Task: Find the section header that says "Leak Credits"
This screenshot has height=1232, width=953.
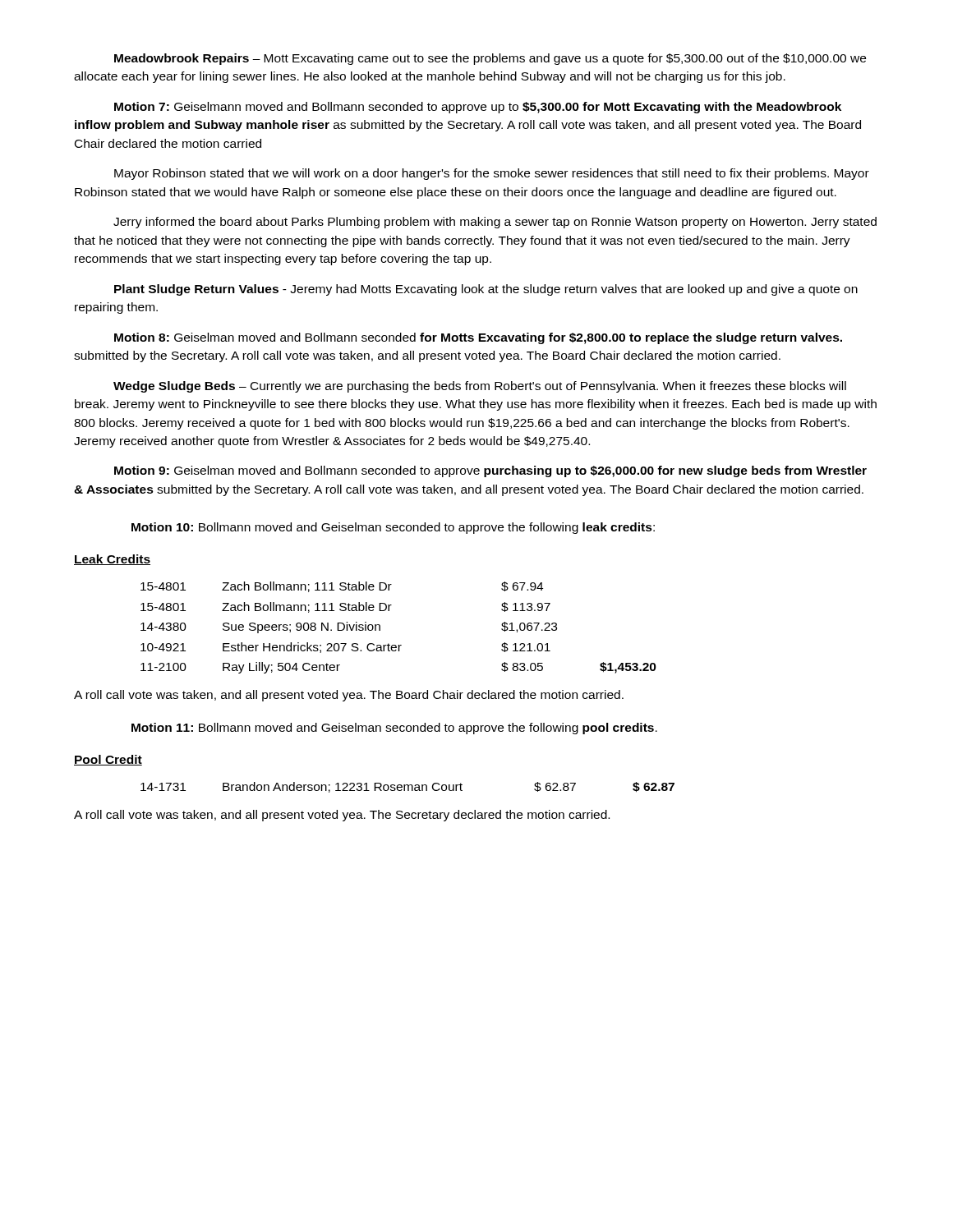Action: tap(112, 559)
